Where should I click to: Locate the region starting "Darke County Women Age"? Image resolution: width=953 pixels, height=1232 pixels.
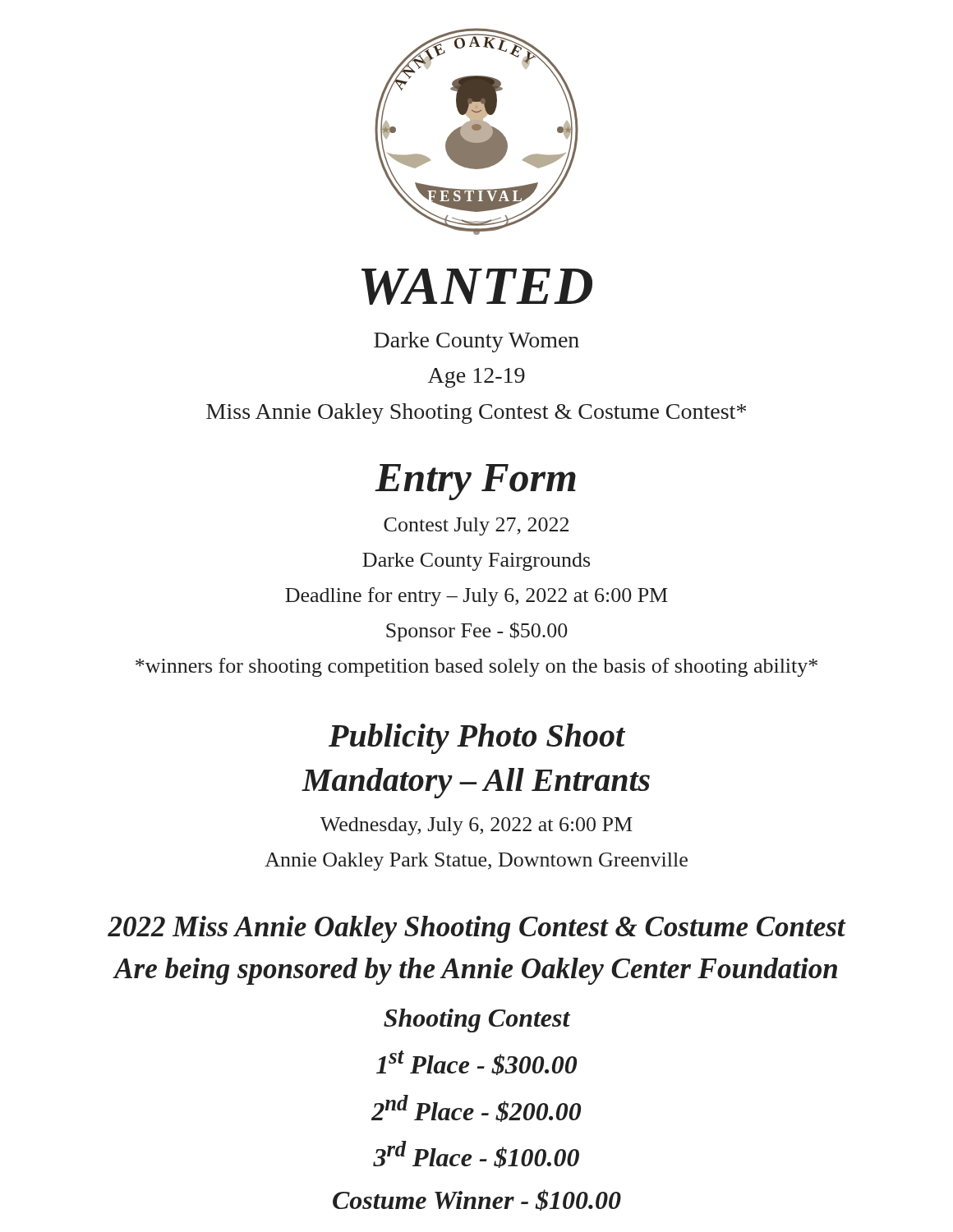click(476, 375)
